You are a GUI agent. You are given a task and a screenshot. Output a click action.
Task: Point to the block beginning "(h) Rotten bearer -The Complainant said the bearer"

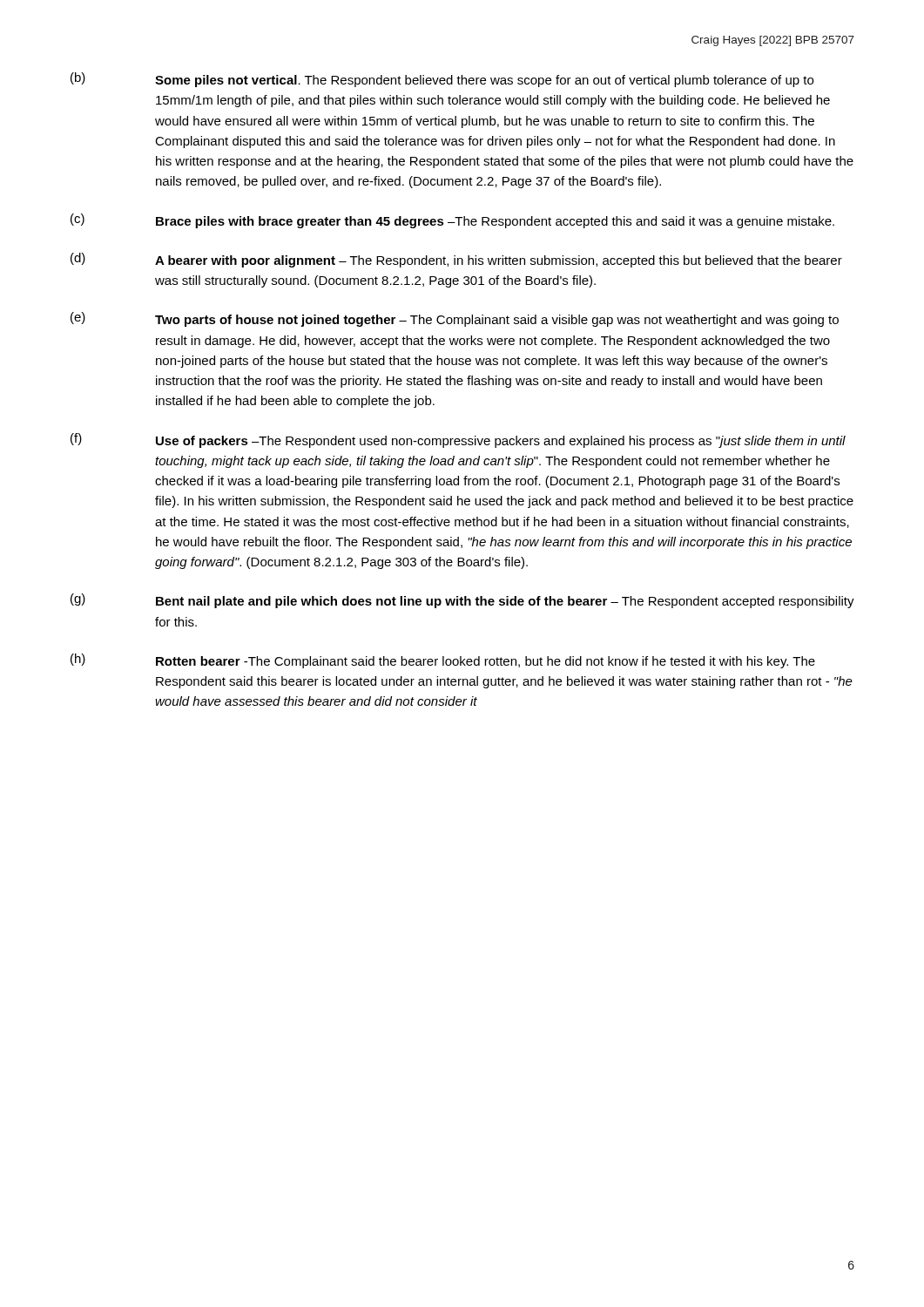462,681
